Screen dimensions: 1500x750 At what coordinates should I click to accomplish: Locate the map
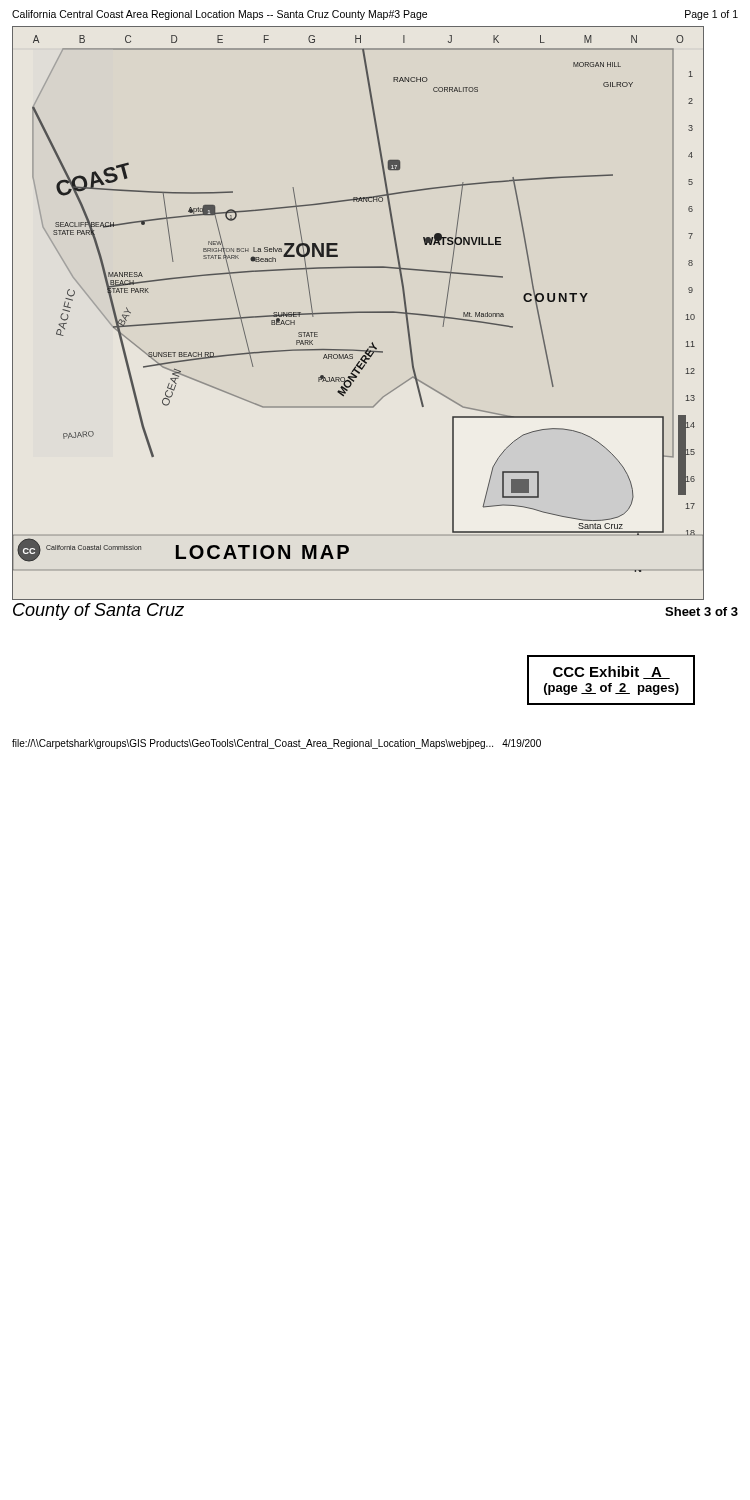coord(358,313)
